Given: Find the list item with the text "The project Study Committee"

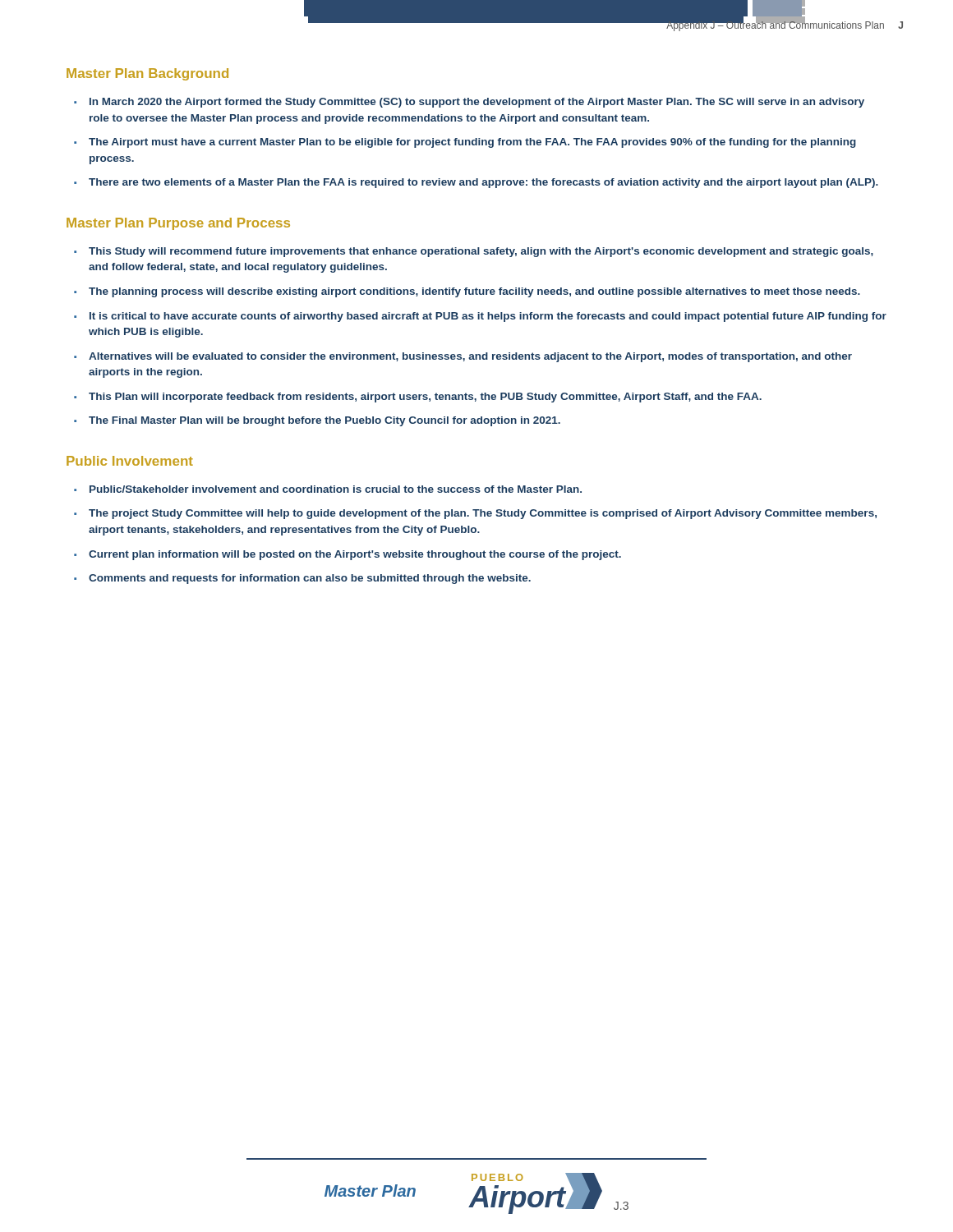Looking at the screenshot, I should [481, 522].
